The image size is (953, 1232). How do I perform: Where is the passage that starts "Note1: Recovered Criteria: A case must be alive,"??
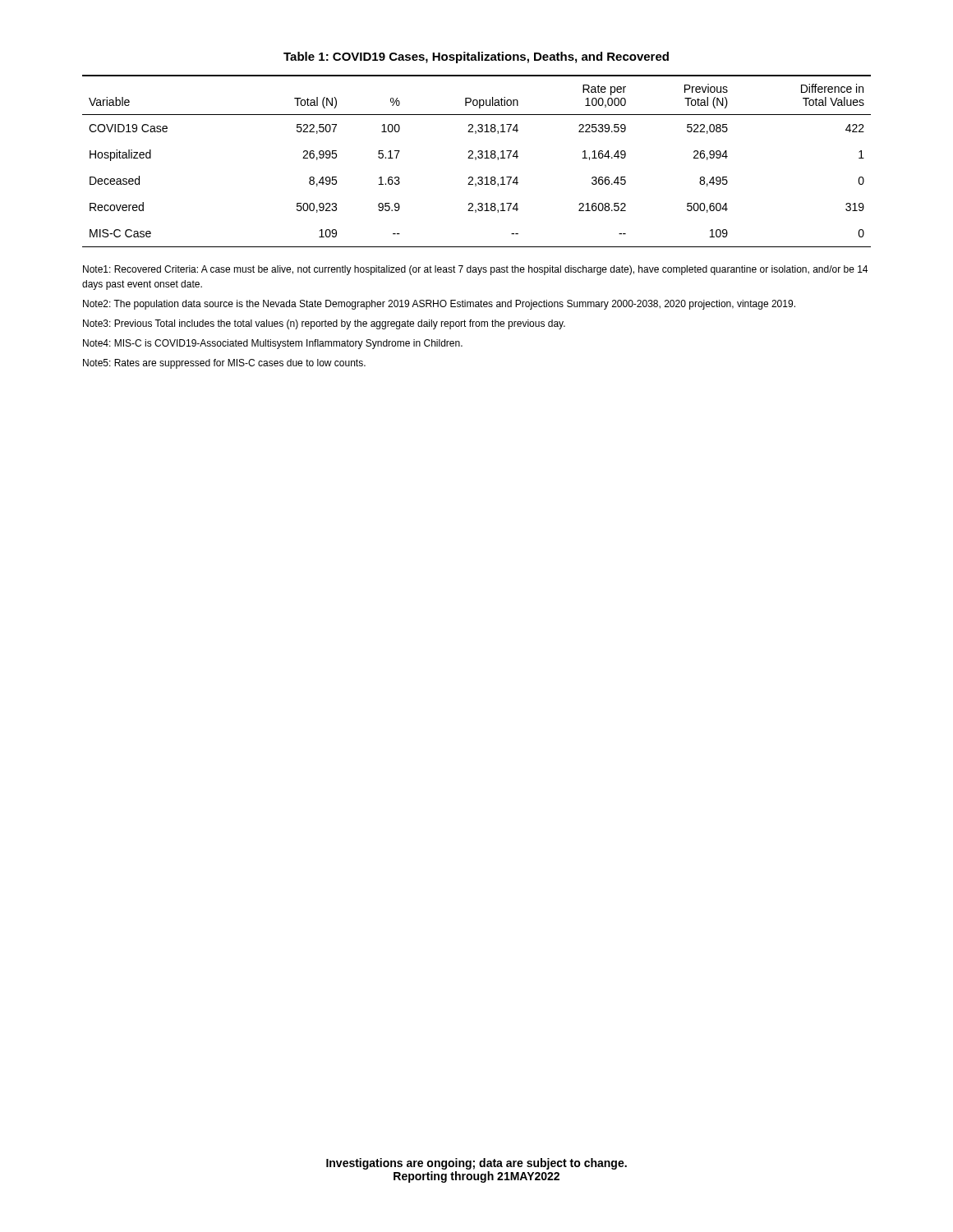(475, 277)
